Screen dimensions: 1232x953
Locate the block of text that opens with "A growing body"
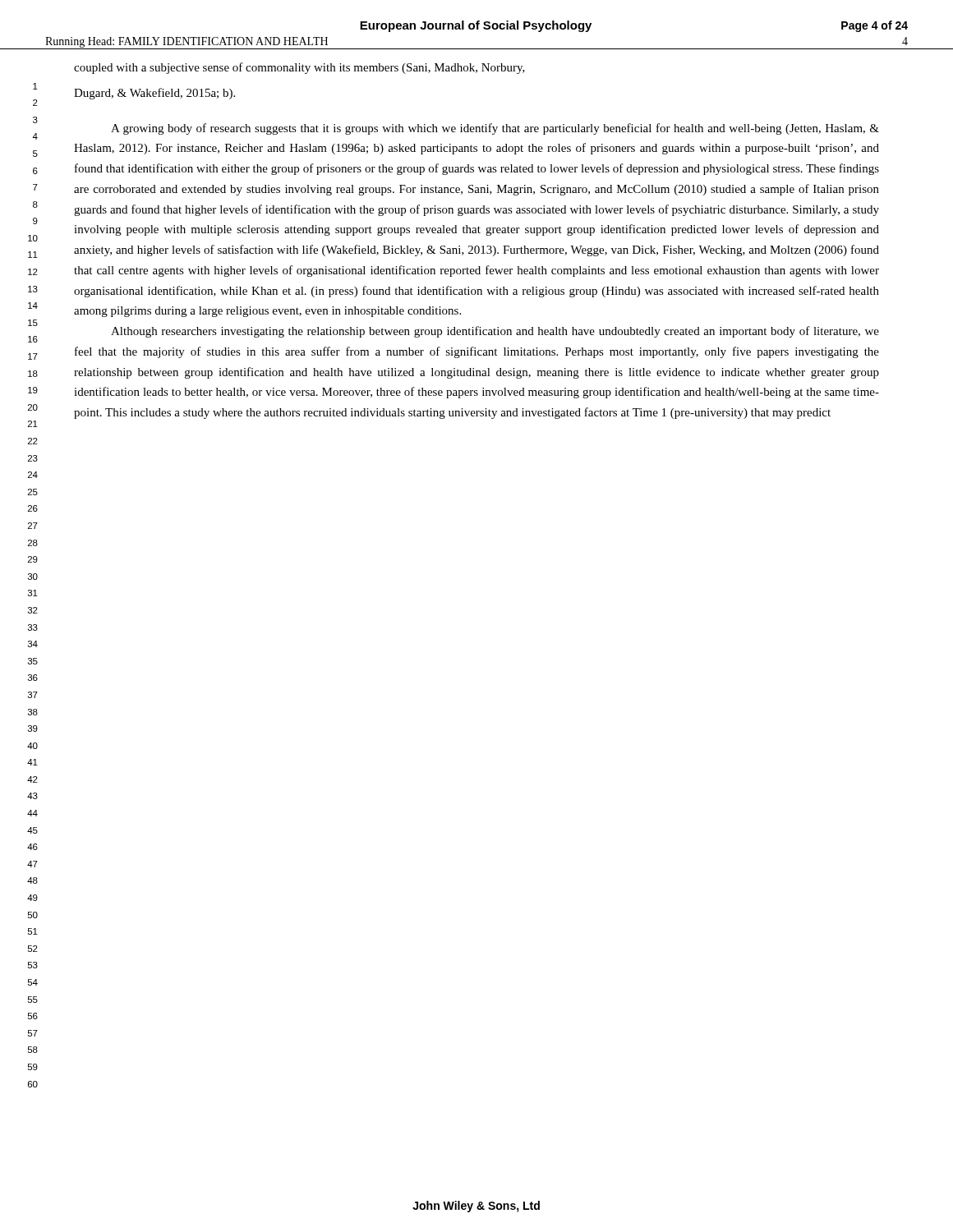tap(476, 219)
